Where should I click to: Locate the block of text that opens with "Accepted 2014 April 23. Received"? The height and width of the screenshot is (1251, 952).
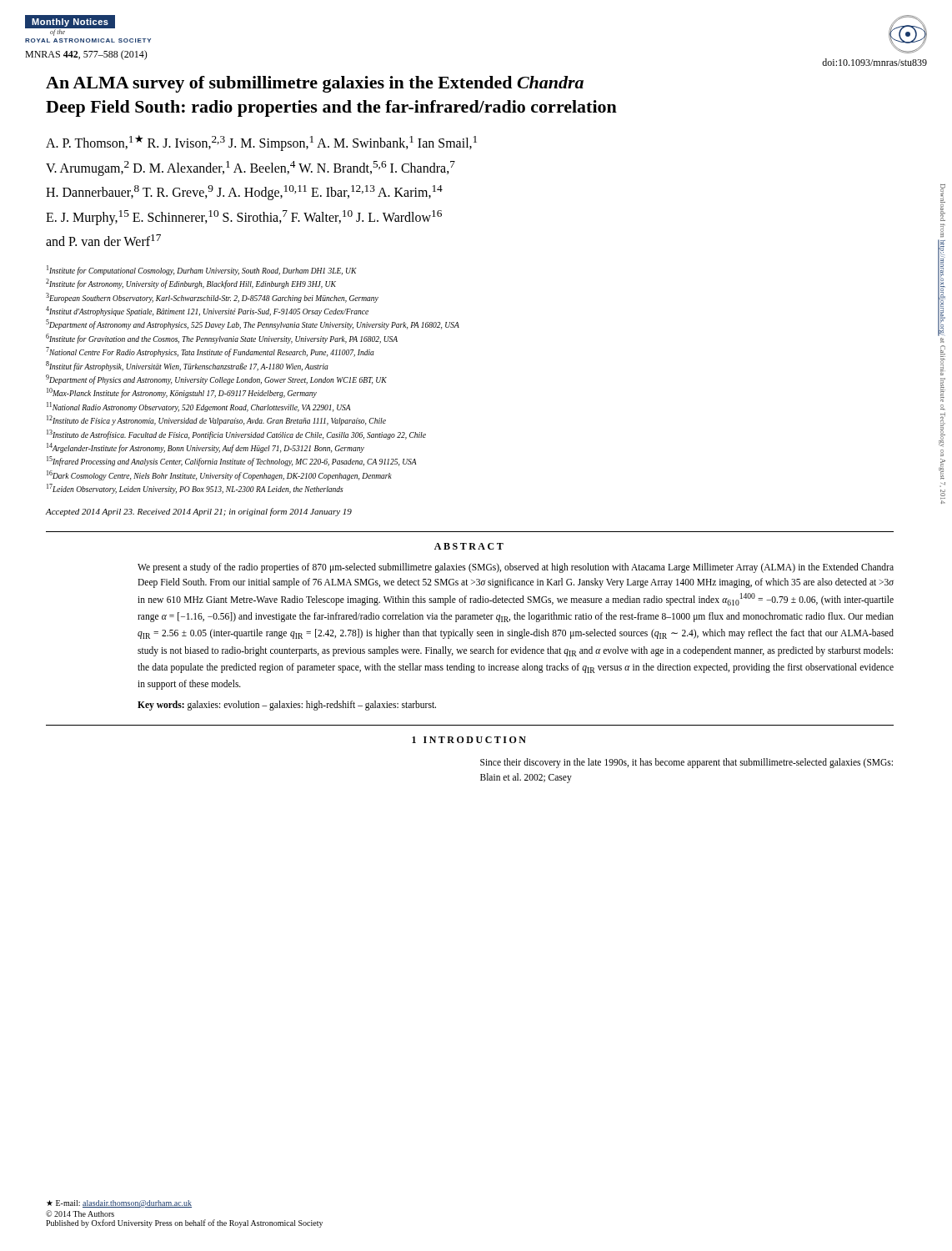[199, 511]
